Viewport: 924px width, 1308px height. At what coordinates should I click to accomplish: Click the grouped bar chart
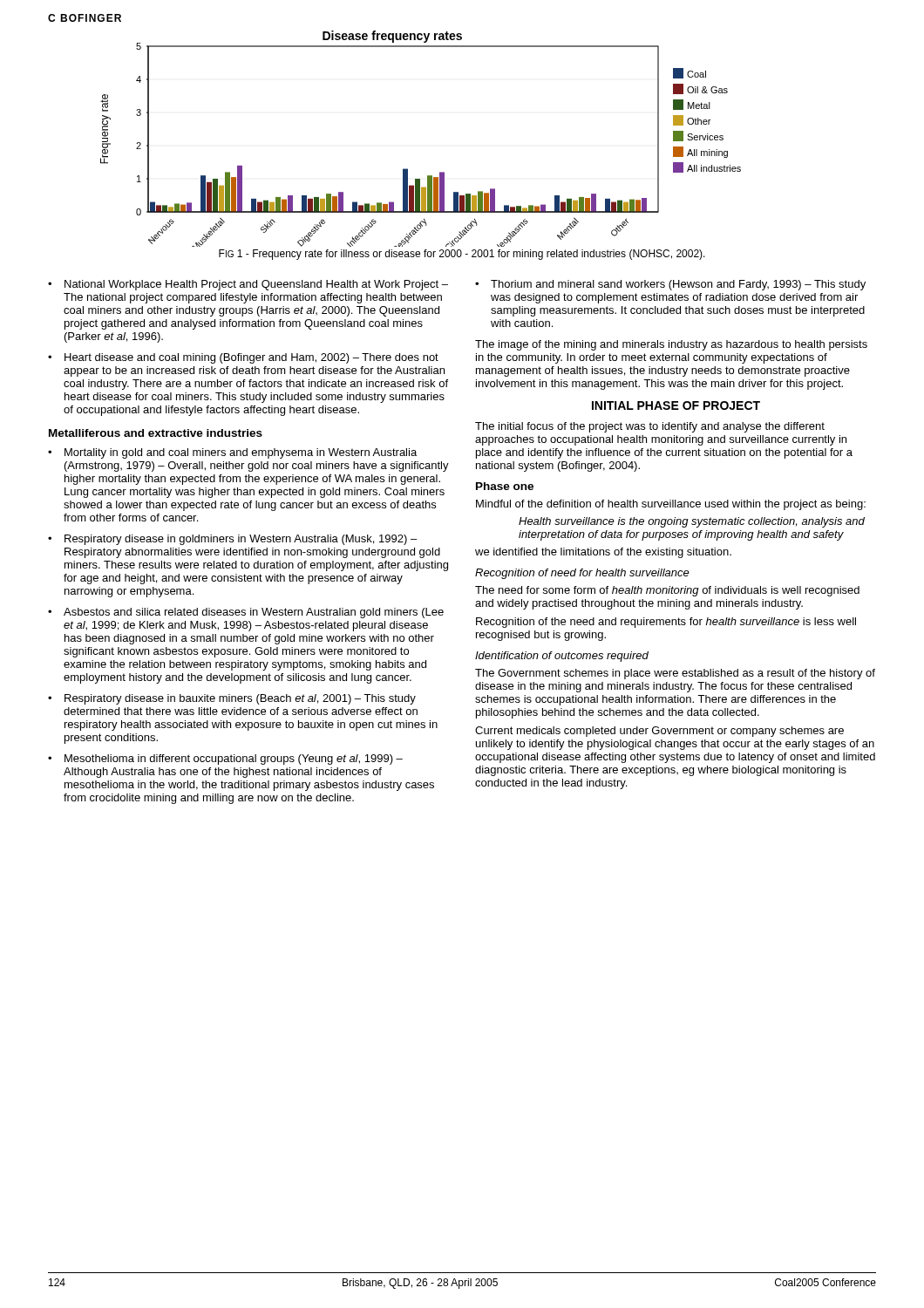pyautogui.click(x=462, y=137)
